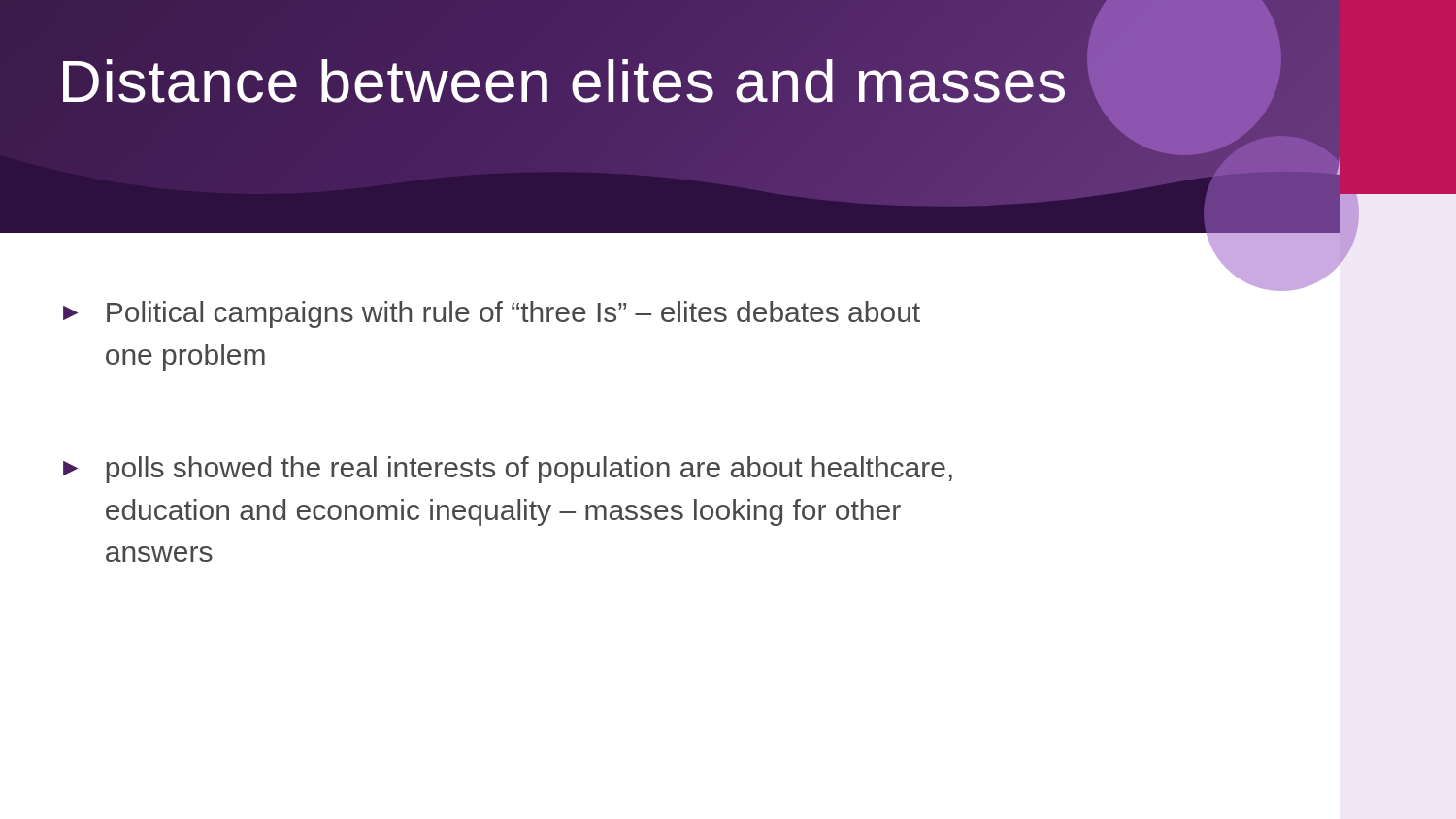This screenshot has width=1456, height=819.
Task: Click on the text starting "► polls showed the"
Action: [506, 510]
